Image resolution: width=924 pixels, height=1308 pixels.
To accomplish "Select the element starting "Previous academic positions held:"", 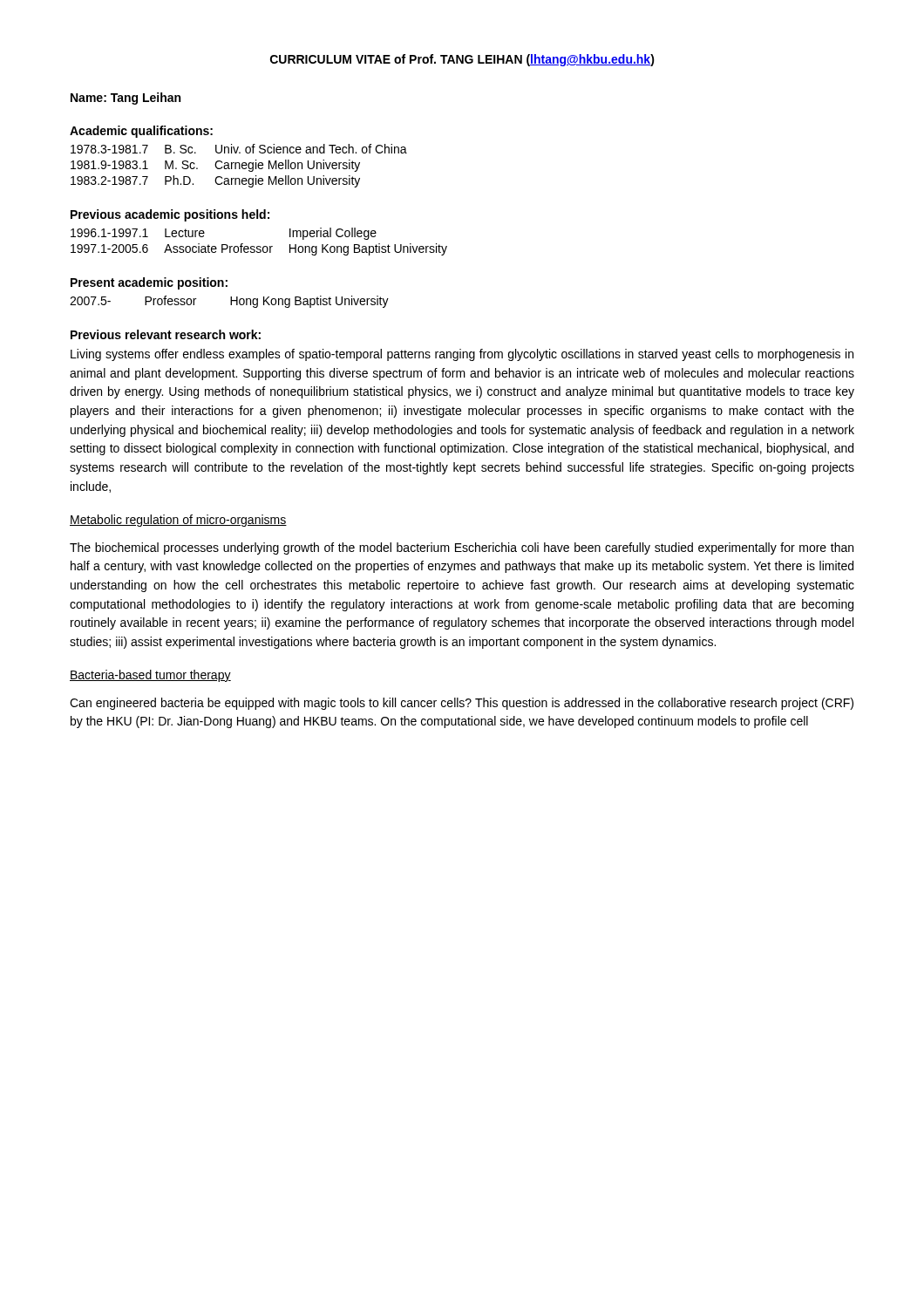I will click(x=170, y=215).
